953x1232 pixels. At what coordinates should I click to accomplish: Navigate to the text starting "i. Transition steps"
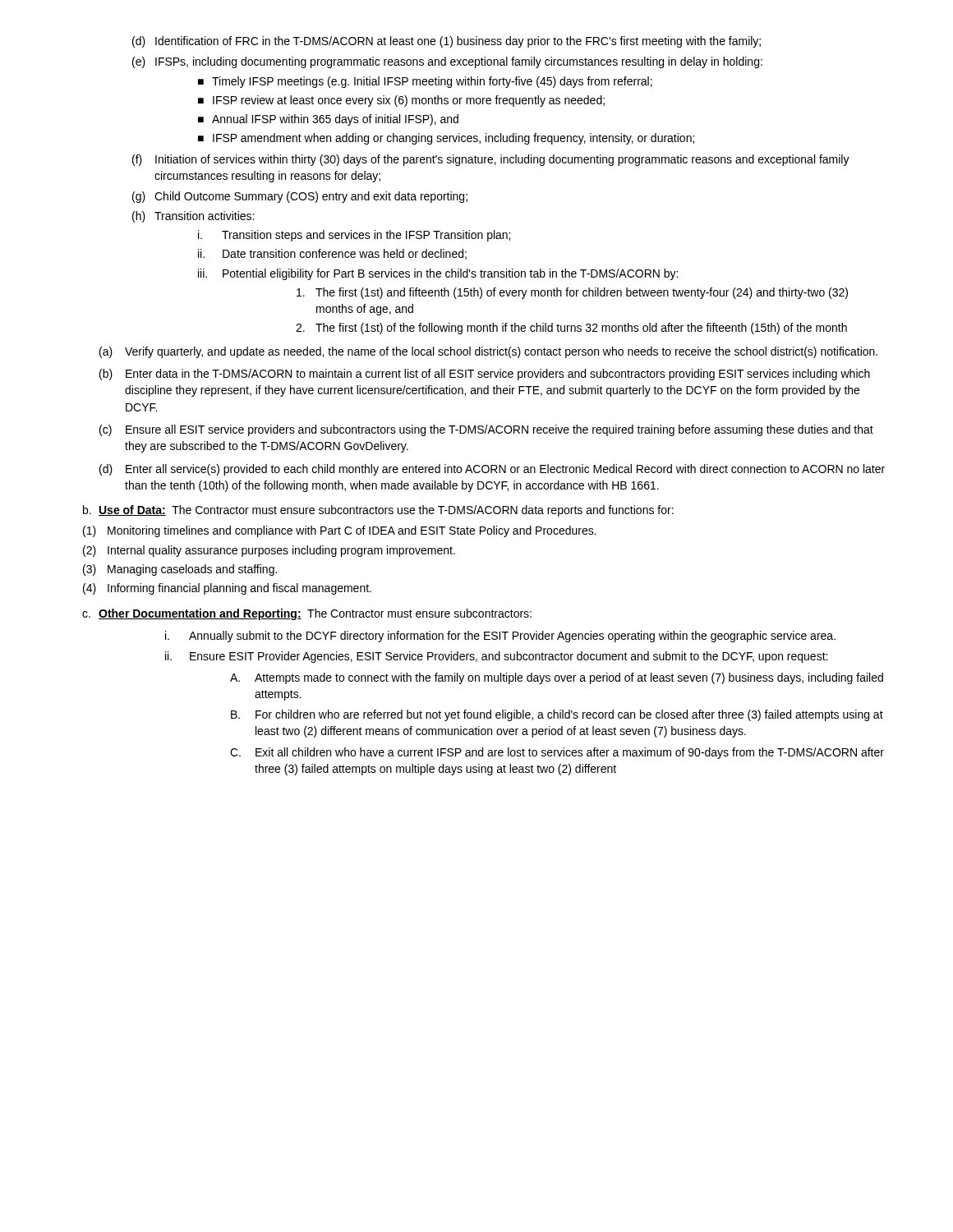pyautogui.click(x=354, y=235)
